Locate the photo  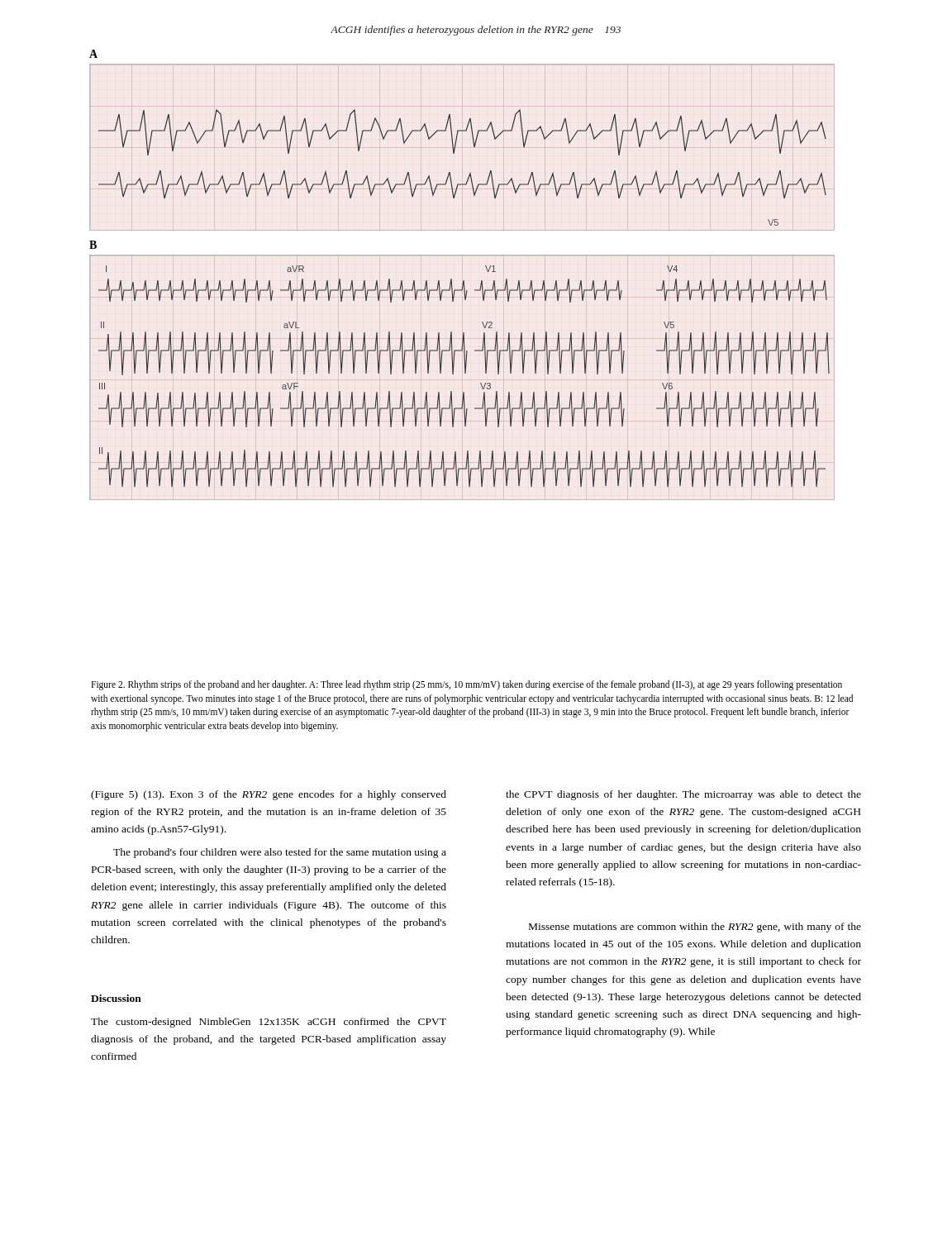click(474, 274)
